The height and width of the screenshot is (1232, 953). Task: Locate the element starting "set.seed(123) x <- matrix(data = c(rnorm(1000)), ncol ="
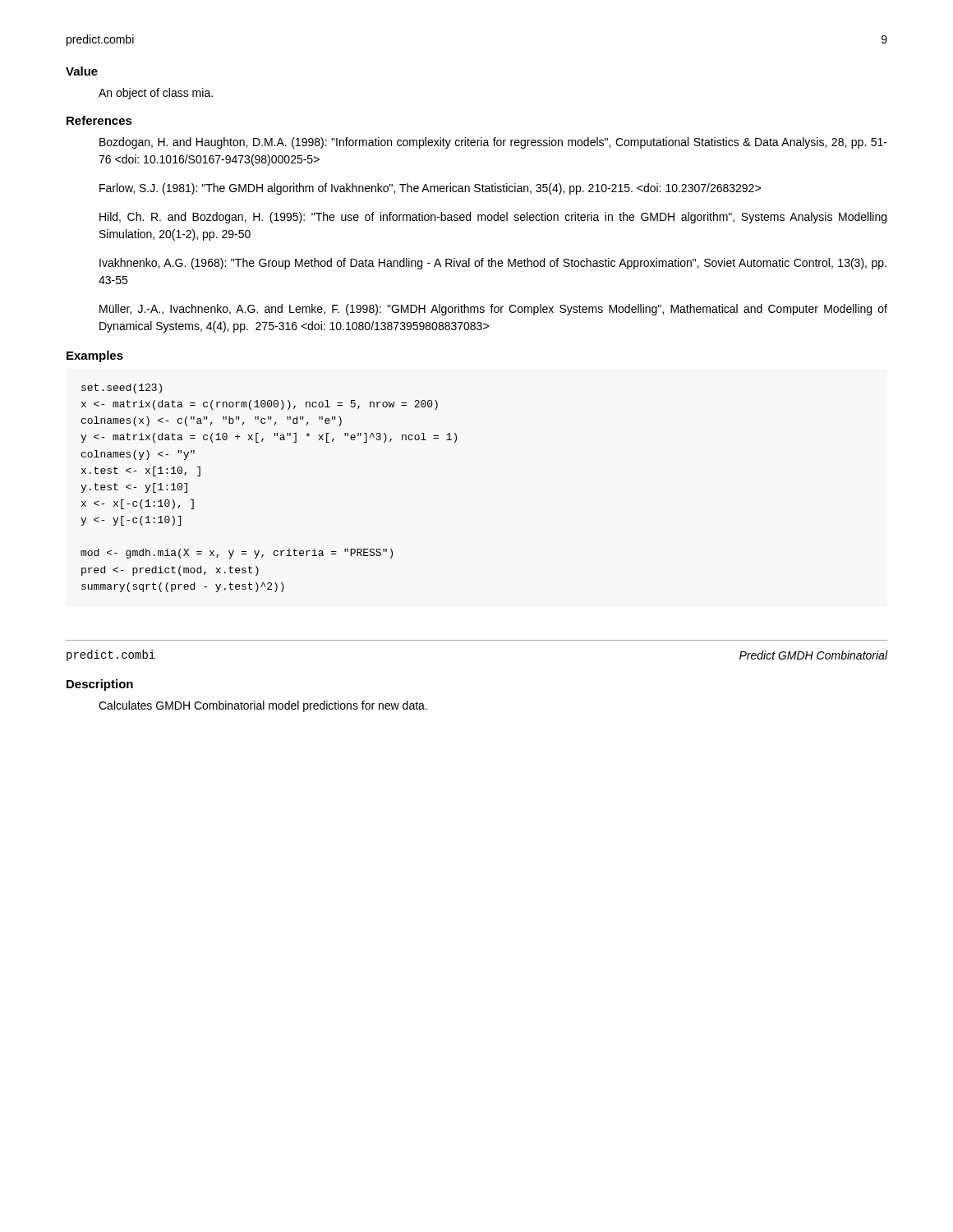point(122,388)
